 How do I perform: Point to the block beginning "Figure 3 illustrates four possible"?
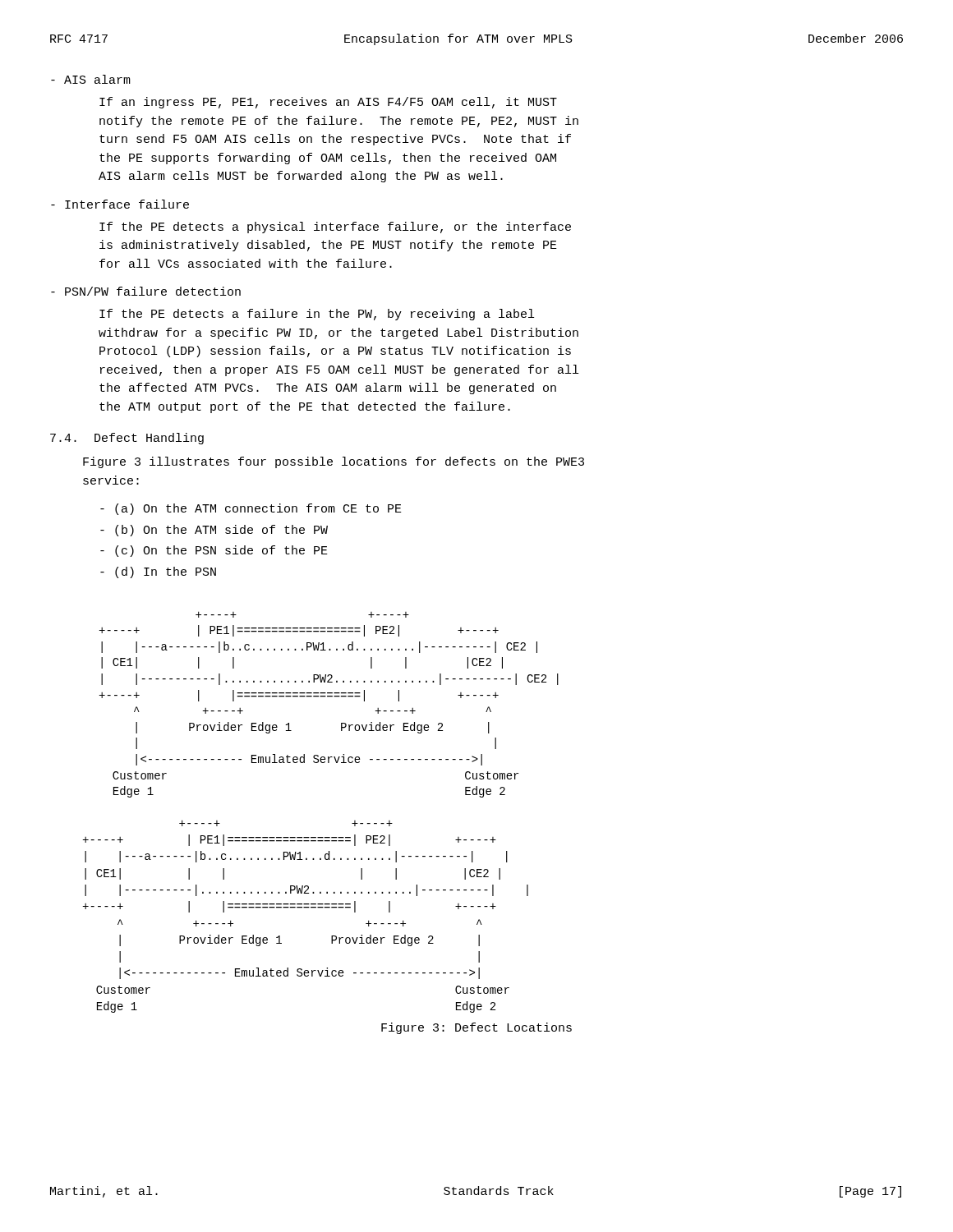334,472
